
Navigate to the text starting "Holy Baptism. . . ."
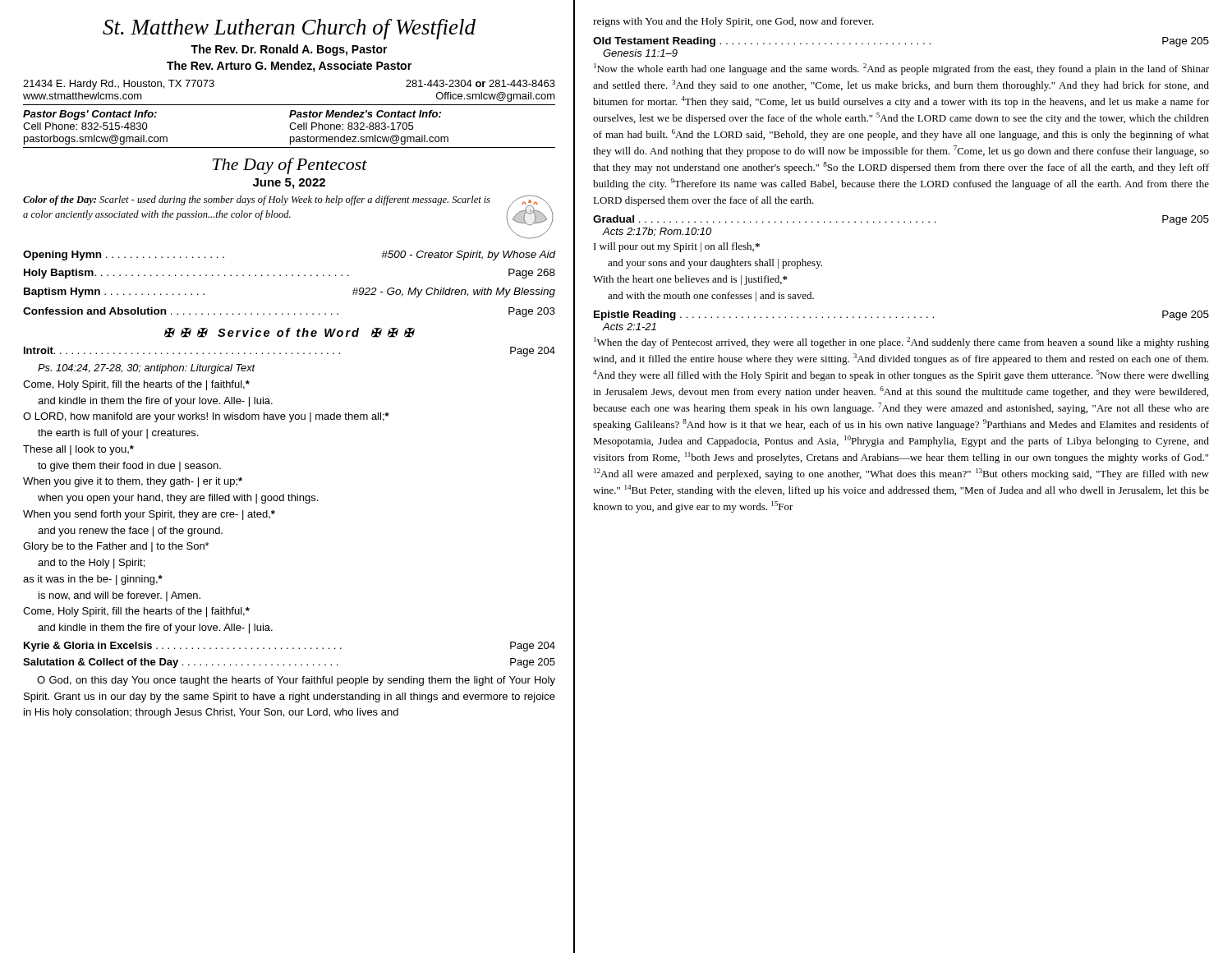289,273
